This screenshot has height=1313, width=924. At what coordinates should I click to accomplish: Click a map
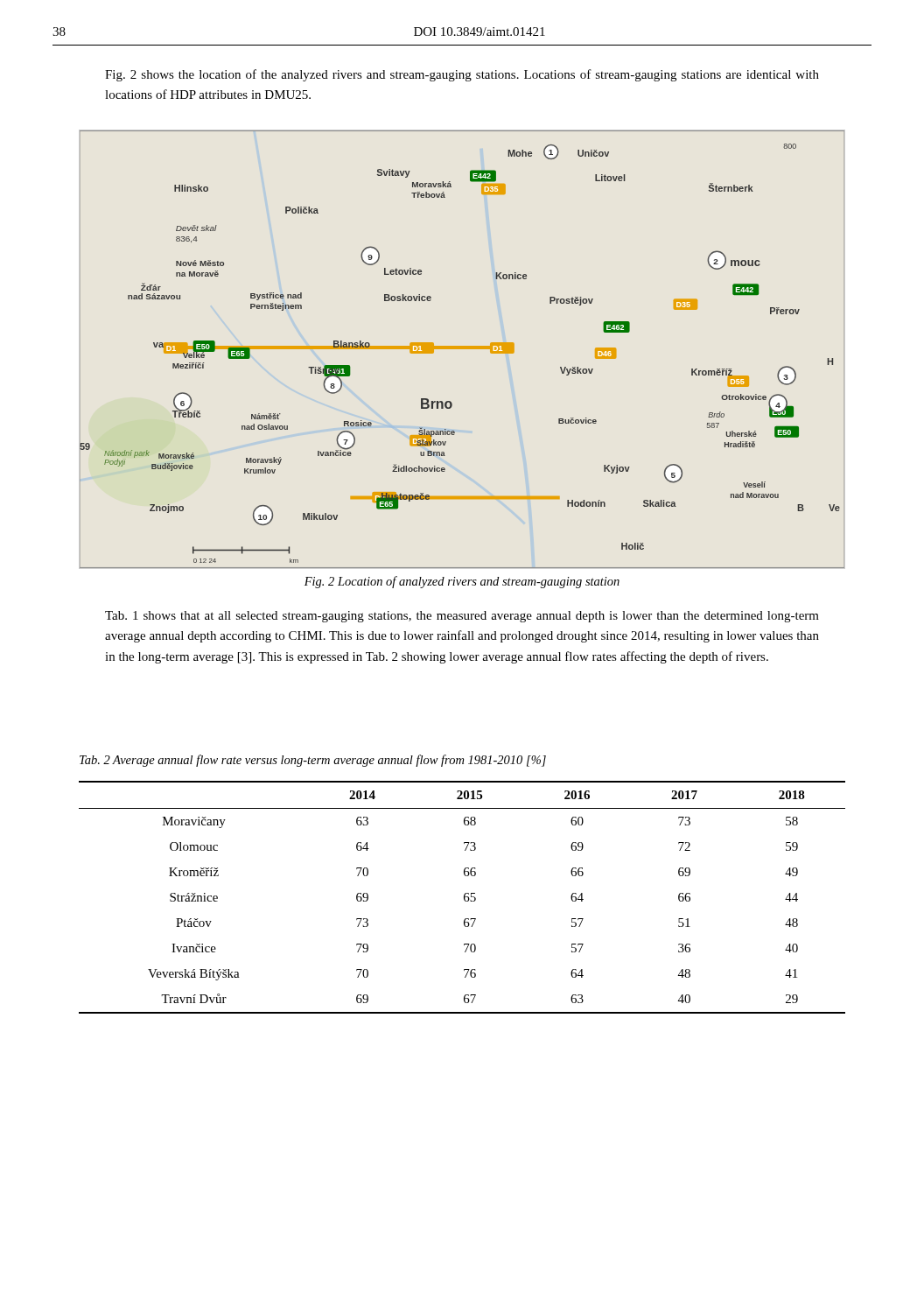click(x=462, y=349)
